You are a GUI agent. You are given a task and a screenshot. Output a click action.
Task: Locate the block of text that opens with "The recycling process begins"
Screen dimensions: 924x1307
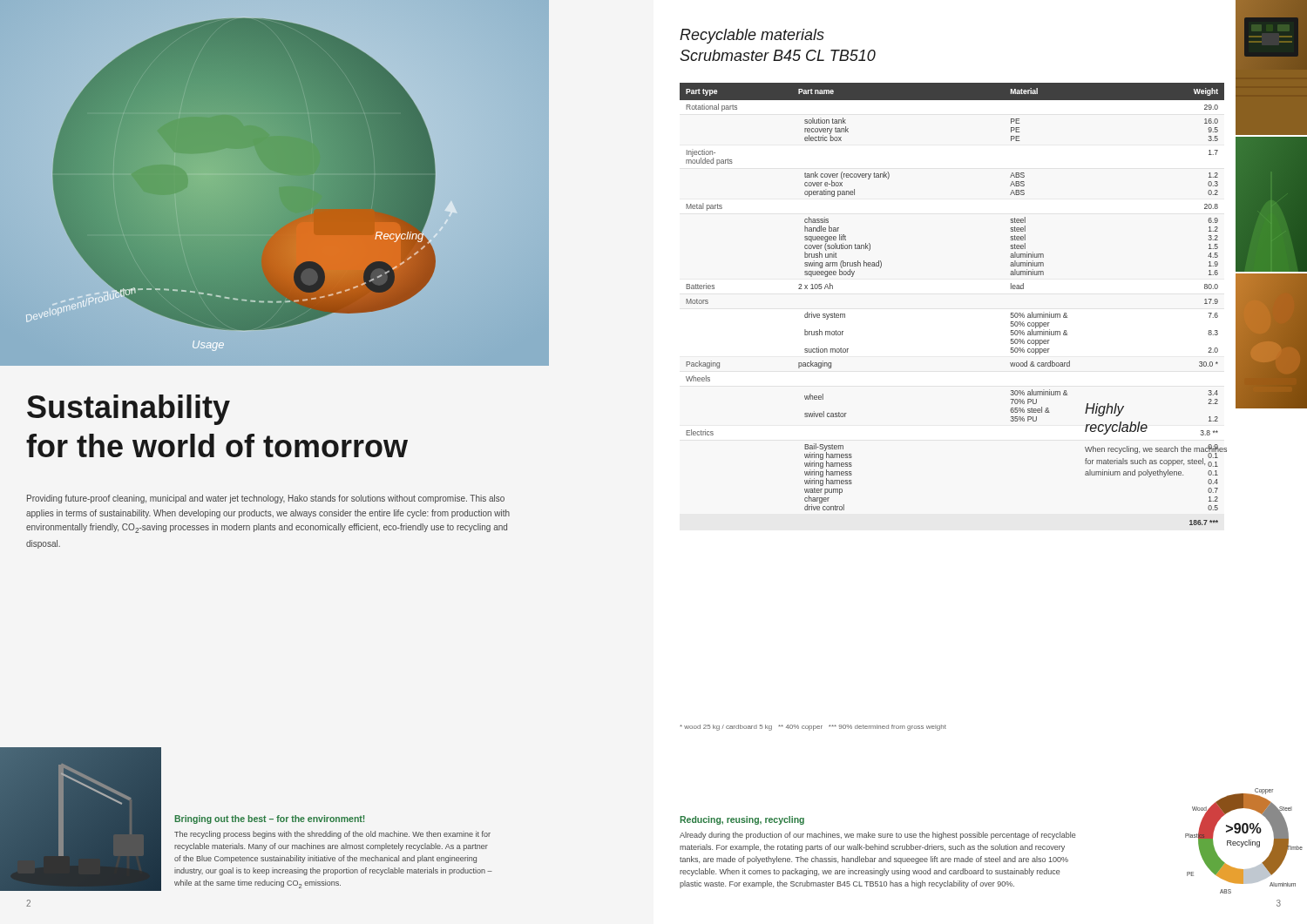pyautogui.click(x=333, y=860)
